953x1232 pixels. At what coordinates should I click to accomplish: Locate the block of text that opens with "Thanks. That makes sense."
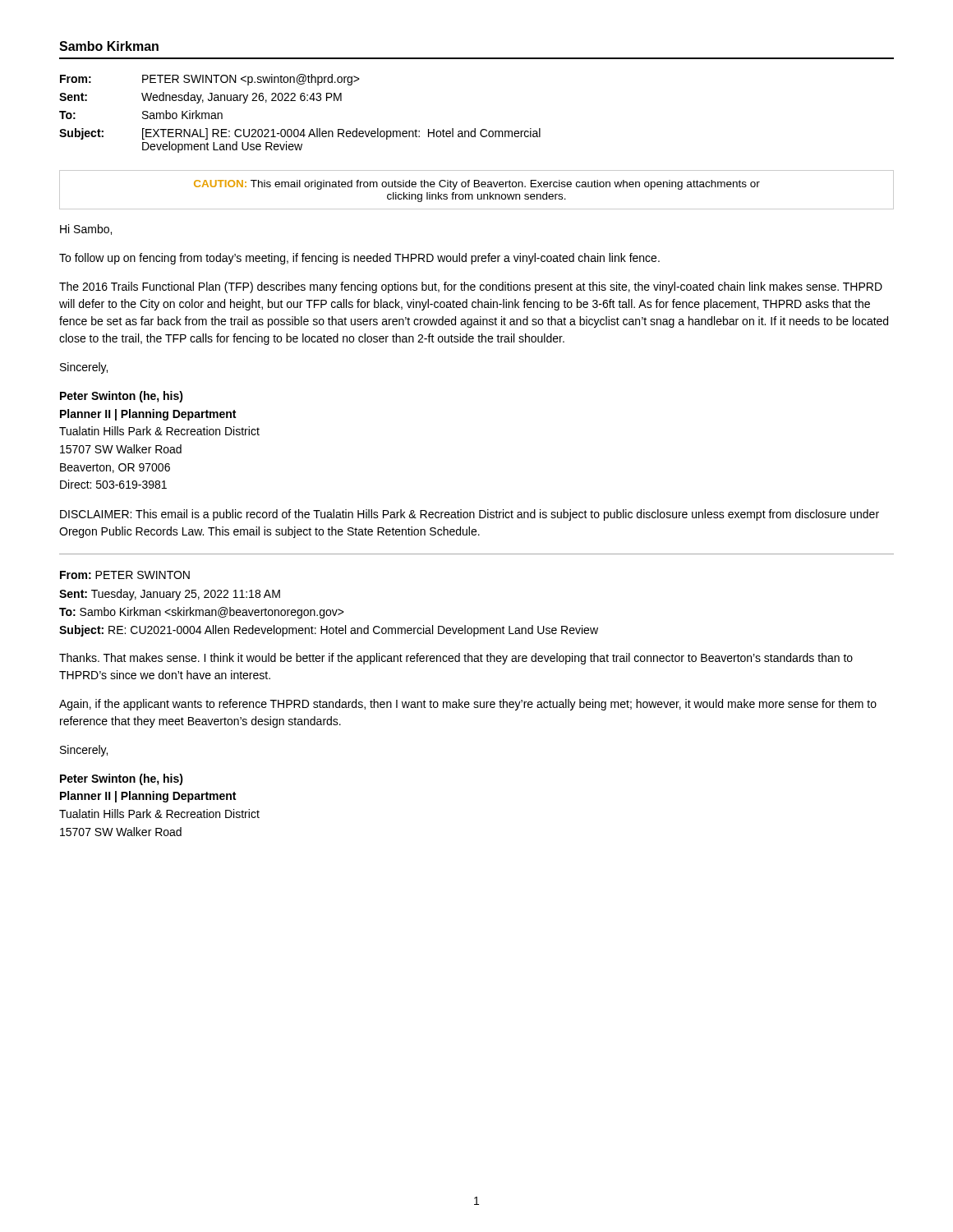(456, 666)
